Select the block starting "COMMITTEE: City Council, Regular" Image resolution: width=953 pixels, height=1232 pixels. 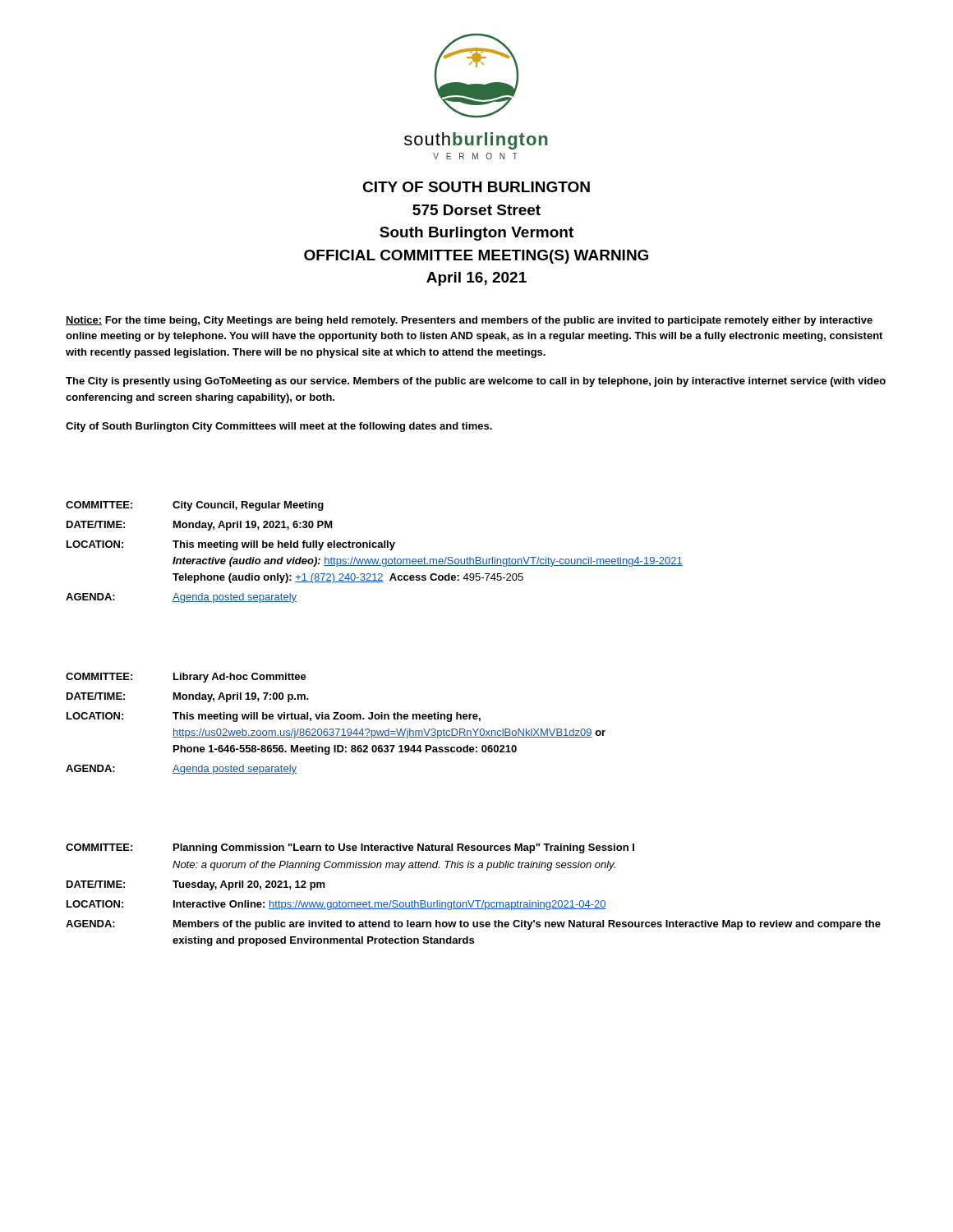[x=476, y=551]
